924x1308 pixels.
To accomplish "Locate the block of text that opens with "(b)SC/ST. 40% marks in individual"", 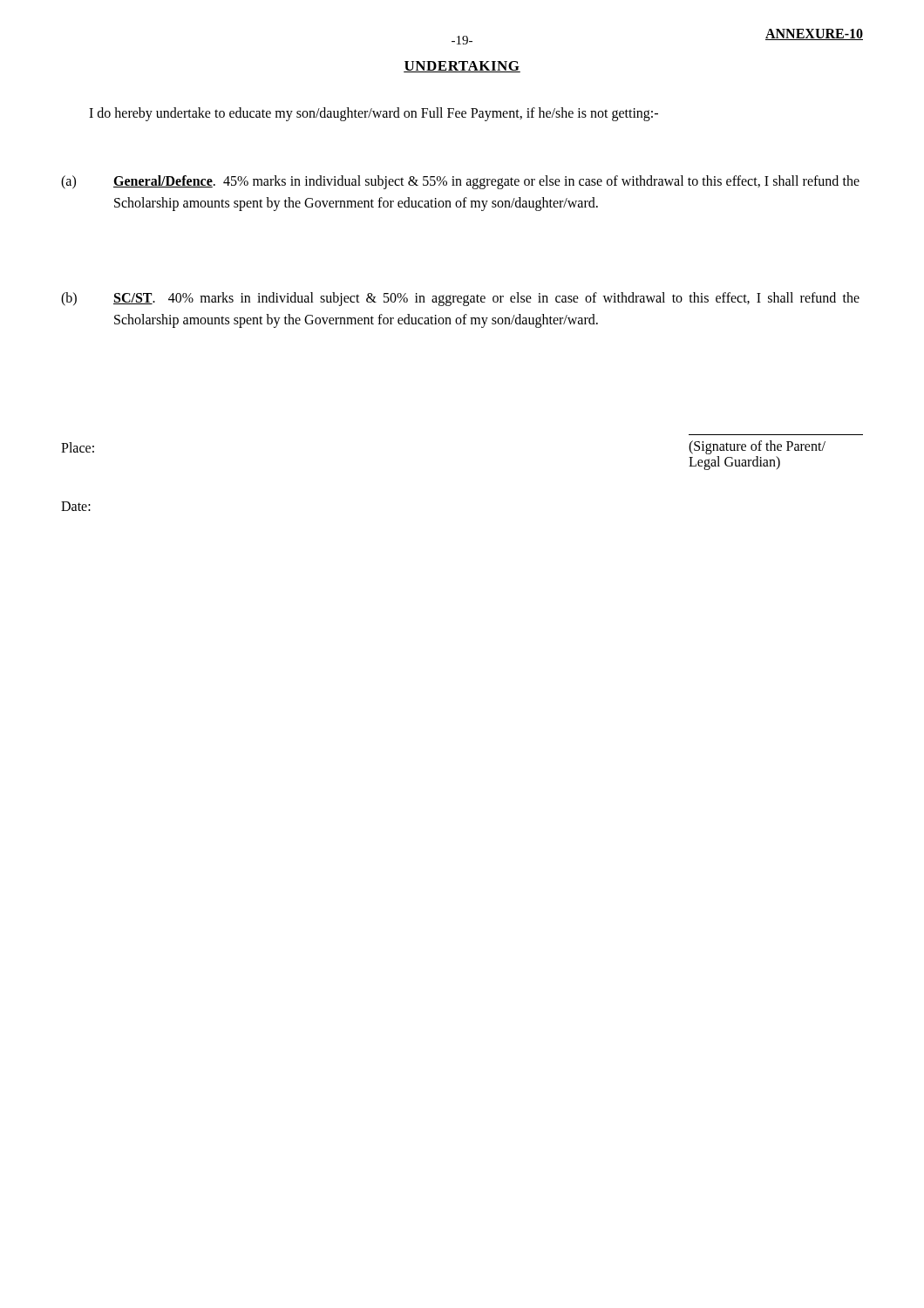I will tap(460, 309).
